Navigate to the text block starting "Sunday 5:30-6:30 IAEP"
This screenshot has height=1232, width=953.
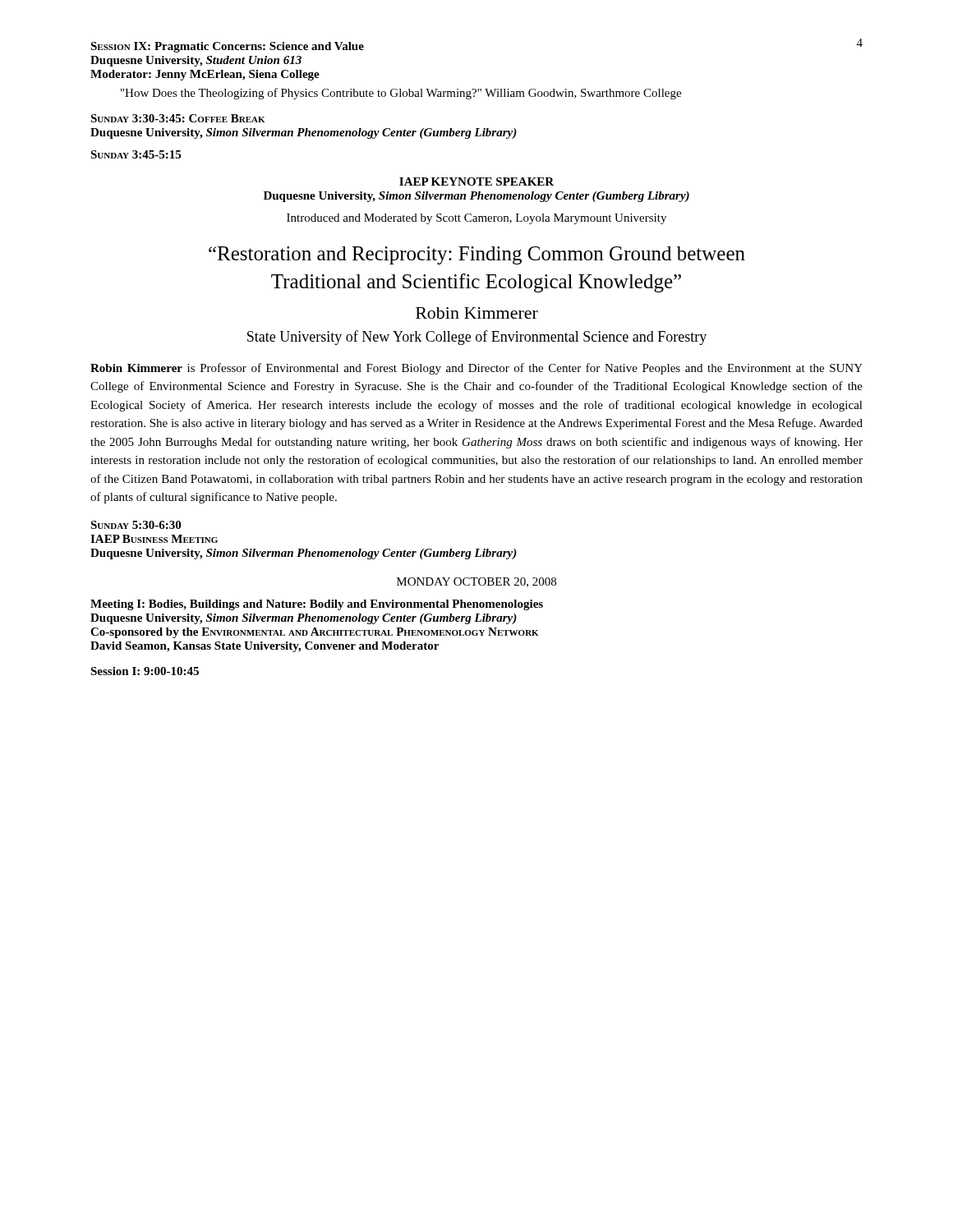click(x=476, y=539)
